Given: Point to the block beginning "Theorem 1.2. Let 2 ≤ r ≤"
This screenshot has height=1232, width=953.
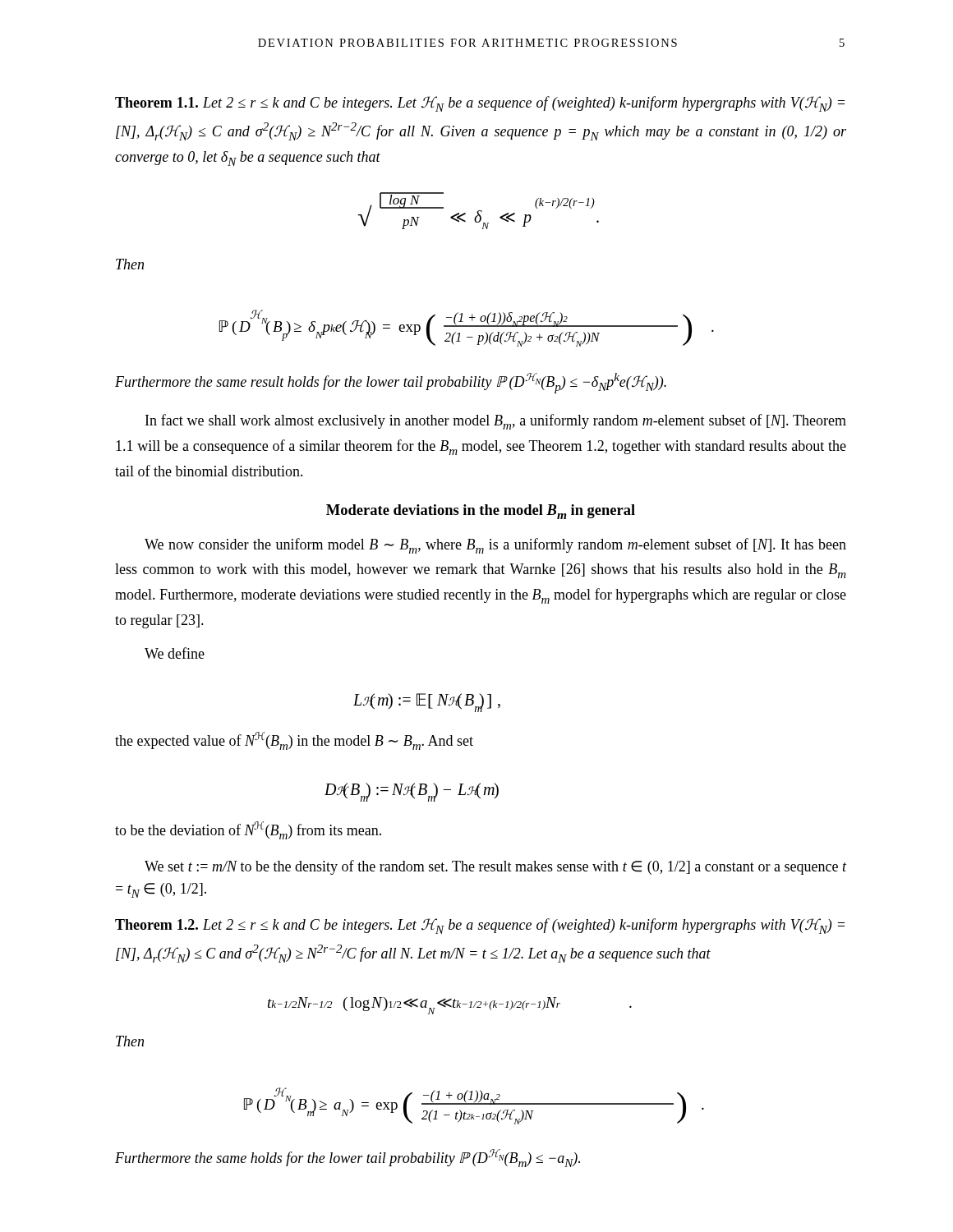Looking at the screenshot, I should click(481, 941).
